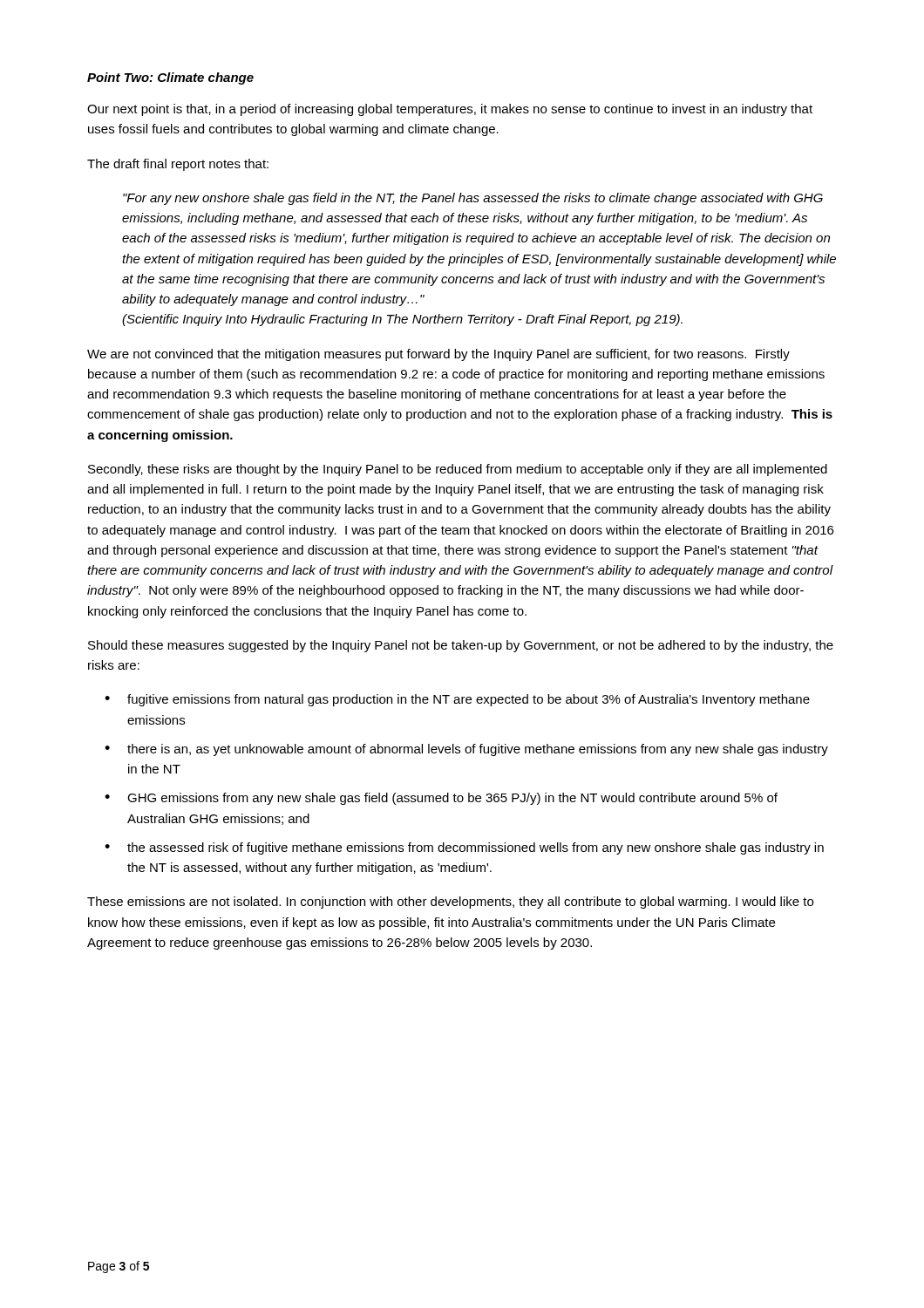Image resolution: width=924 pixels, height=1308 pixels.
Task: Find the text starting "• there is an,"
Action: pos(471,759)
